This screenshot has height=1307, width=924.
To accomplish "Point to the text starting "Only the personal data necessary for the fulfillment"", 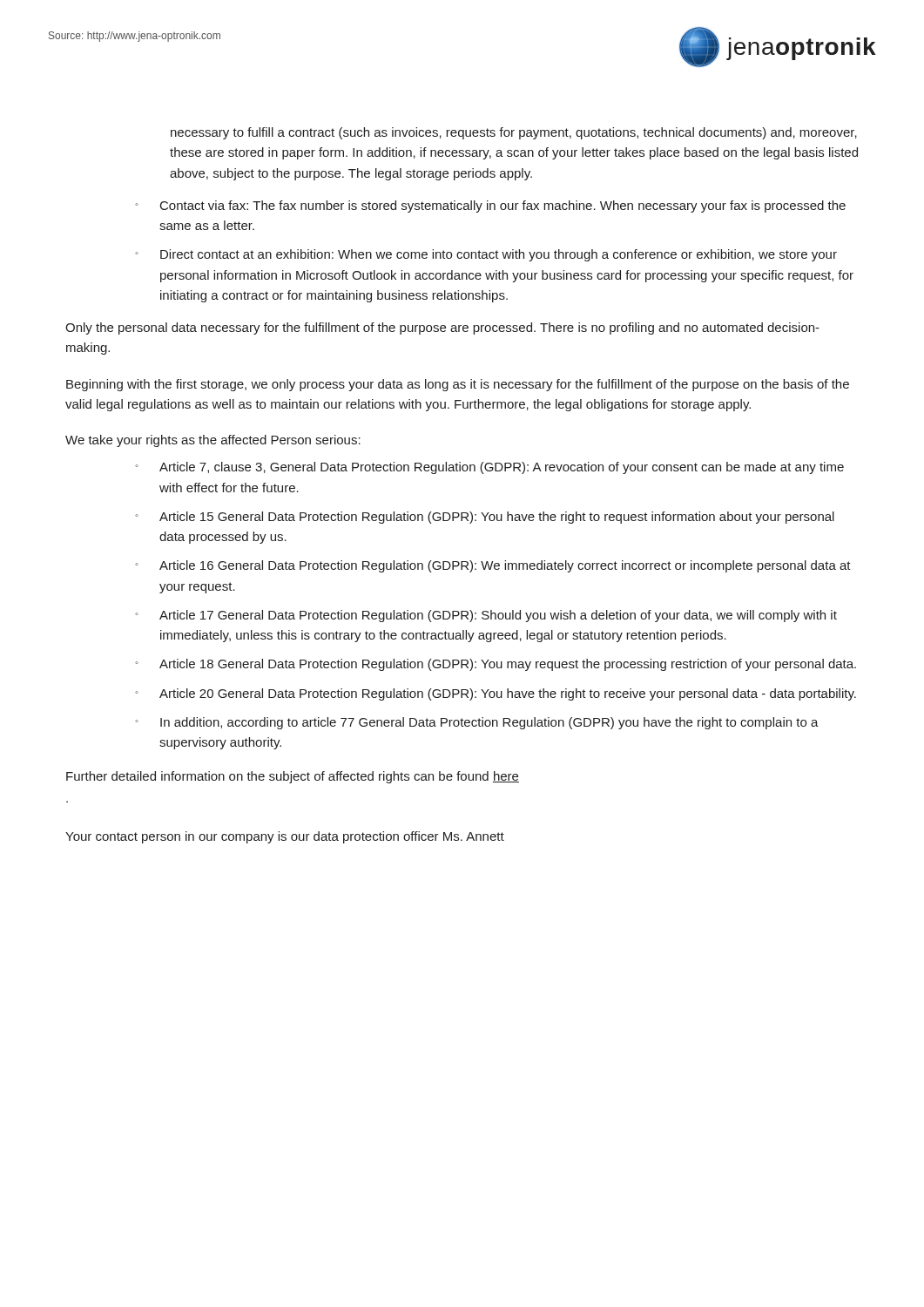I will [x=442, y=337].
